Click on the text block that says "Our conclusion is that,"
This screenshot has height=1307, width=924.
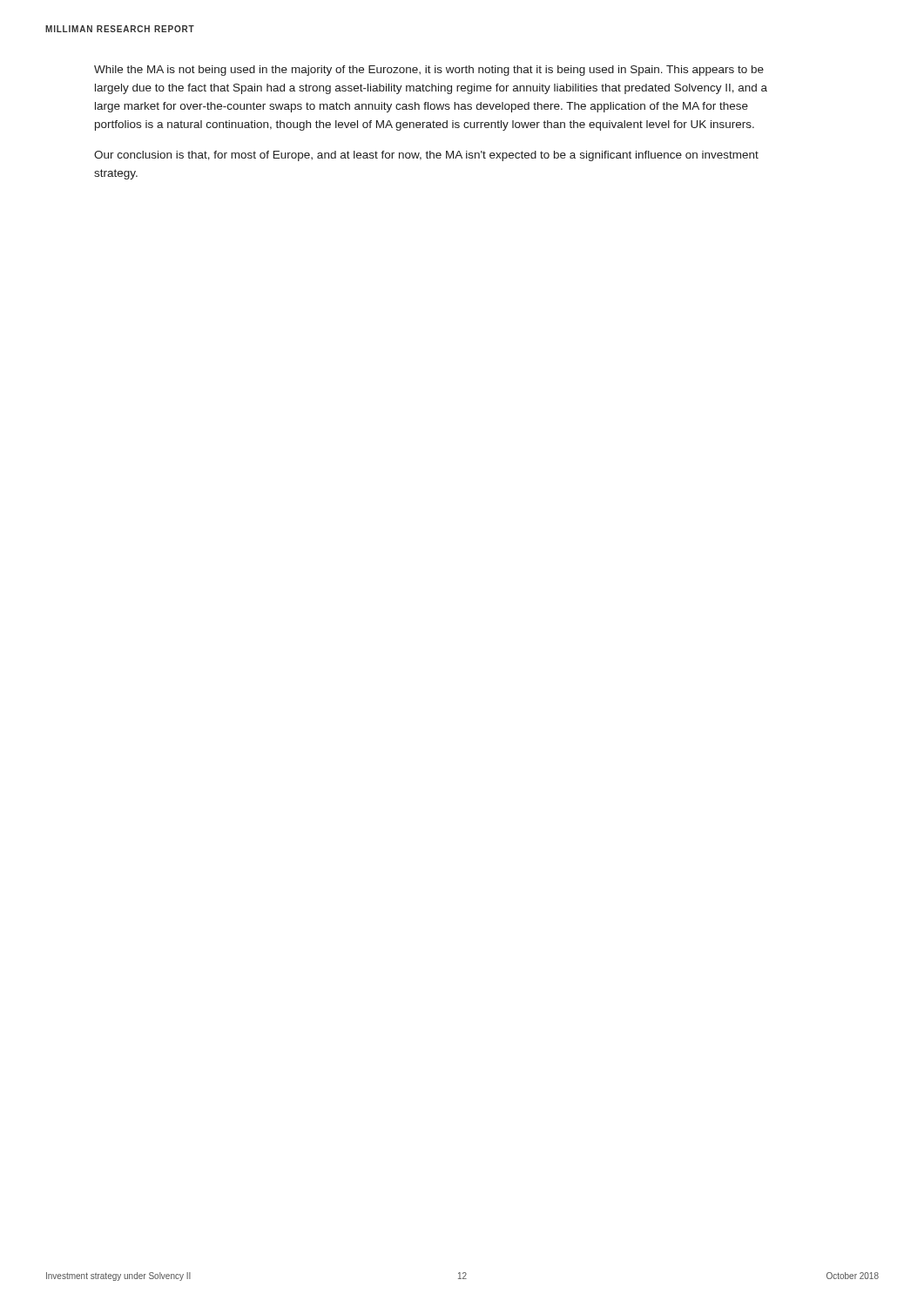426,164
